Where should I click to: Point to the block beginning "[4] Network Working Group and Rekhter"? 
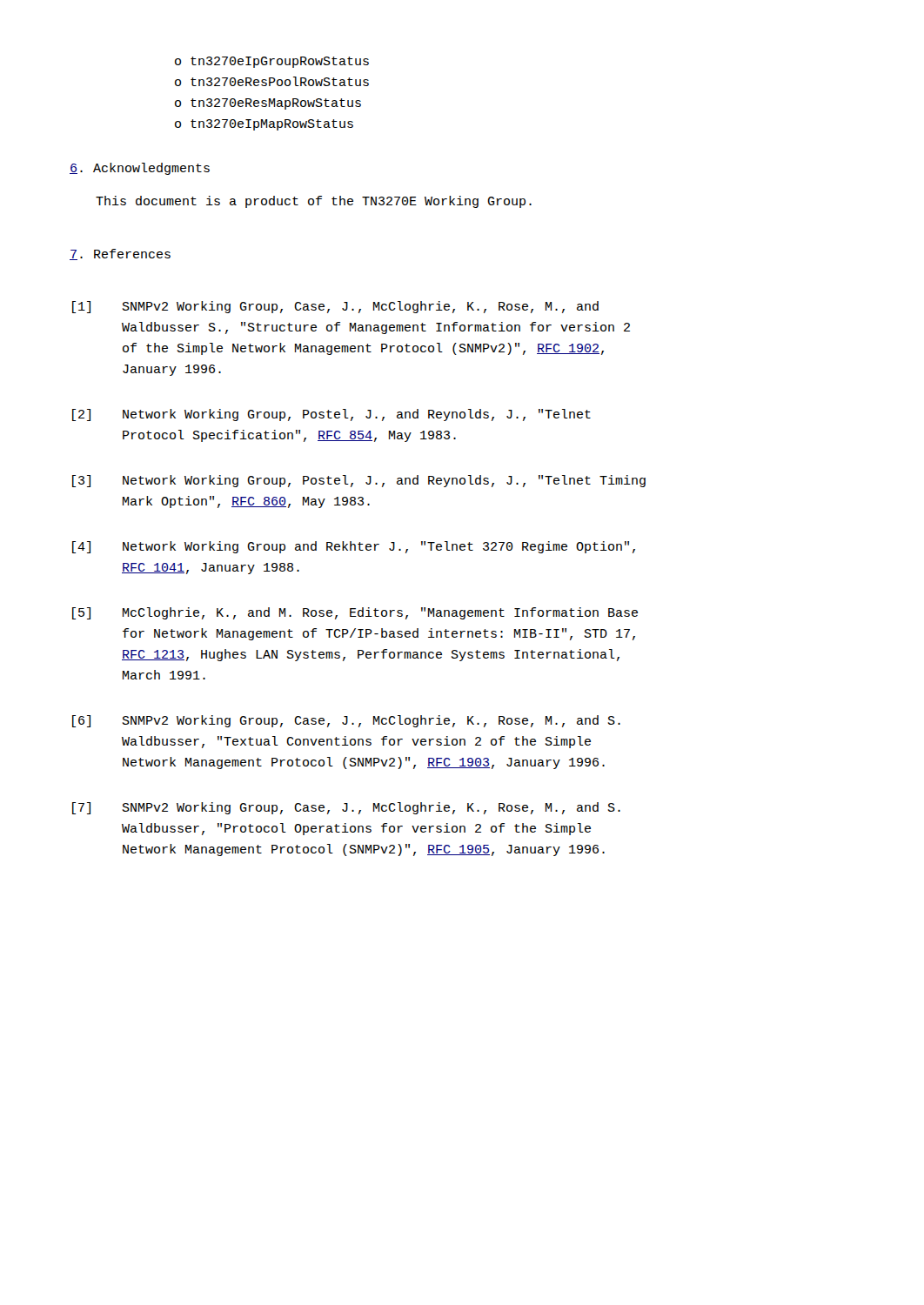pos(462,559)
